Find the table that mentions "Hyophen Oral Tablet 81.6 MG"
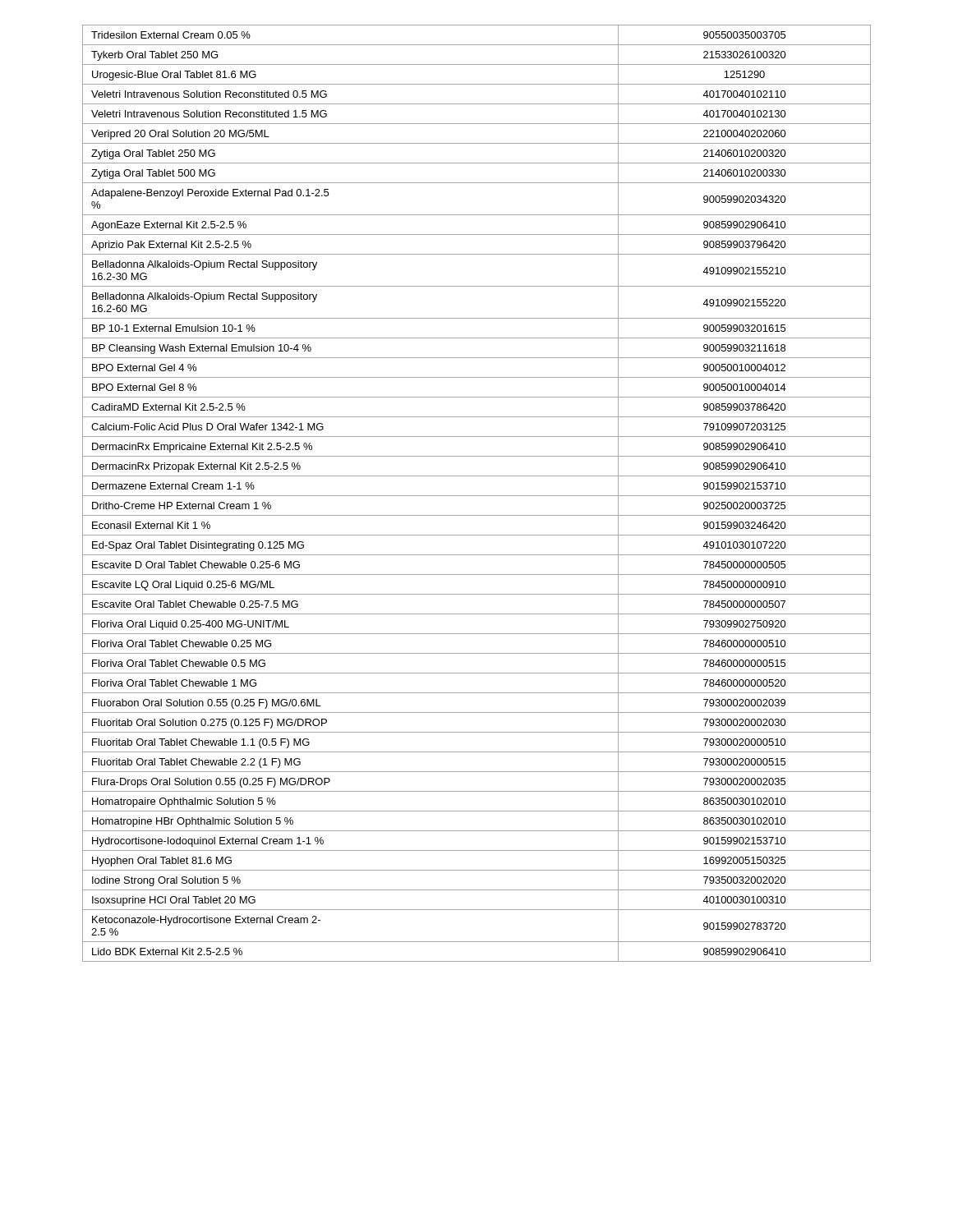Screen dimensions: 1232x953 coord(476,493)
